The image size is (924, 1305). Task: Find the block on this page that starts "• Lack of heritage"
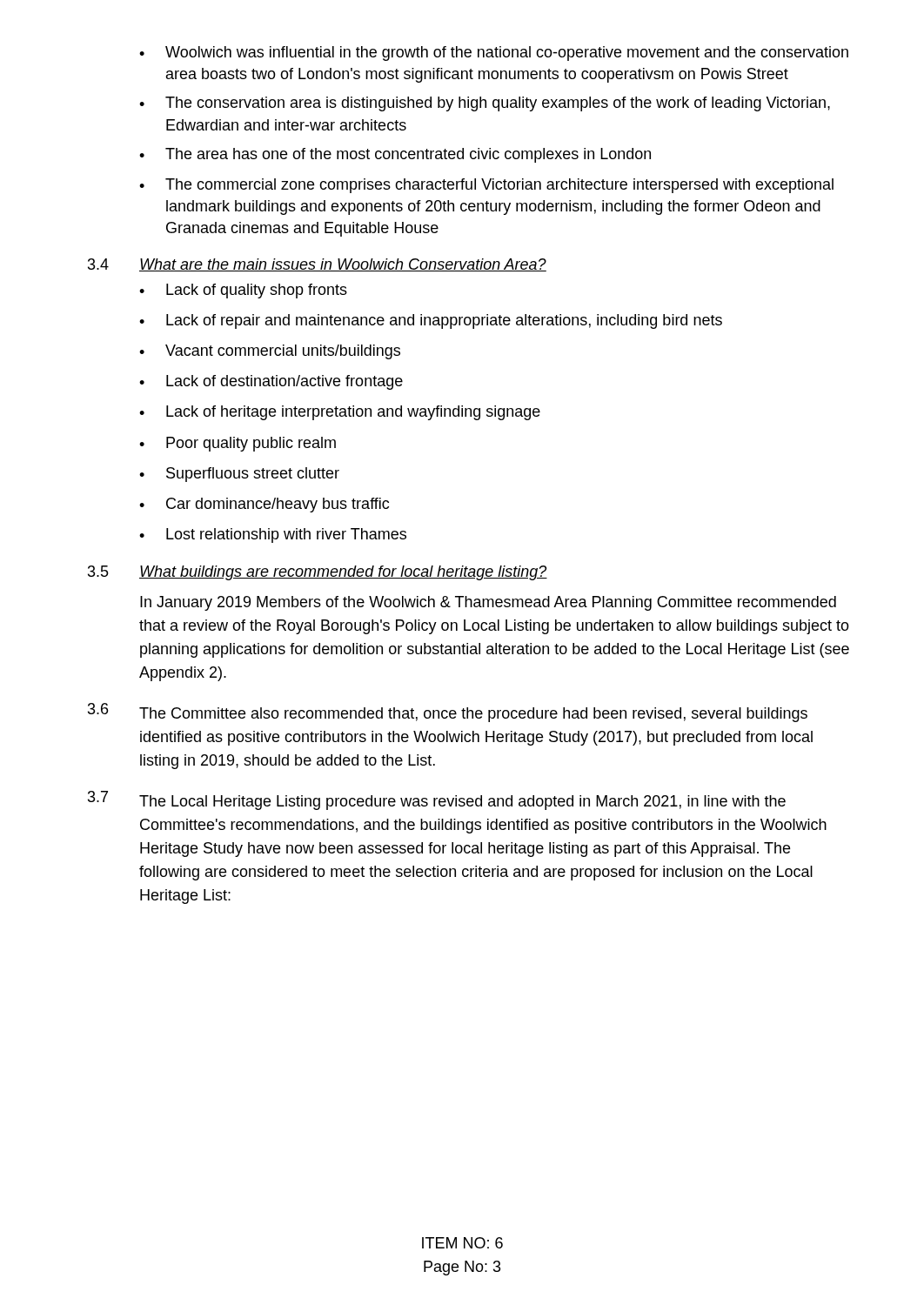coord(497,413)
